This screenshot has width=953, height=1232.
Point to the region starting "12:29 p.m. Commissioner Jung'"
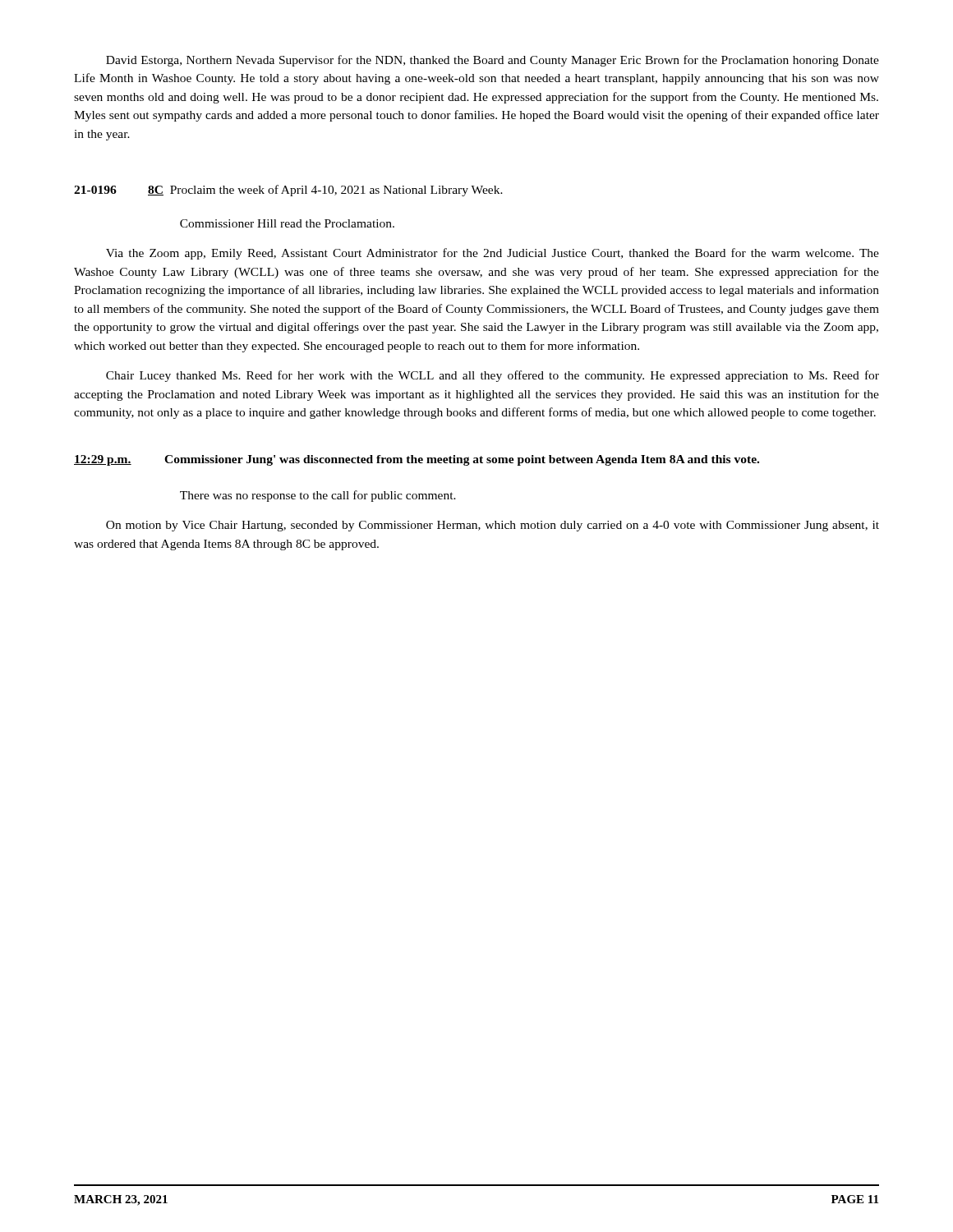[476, 459]
